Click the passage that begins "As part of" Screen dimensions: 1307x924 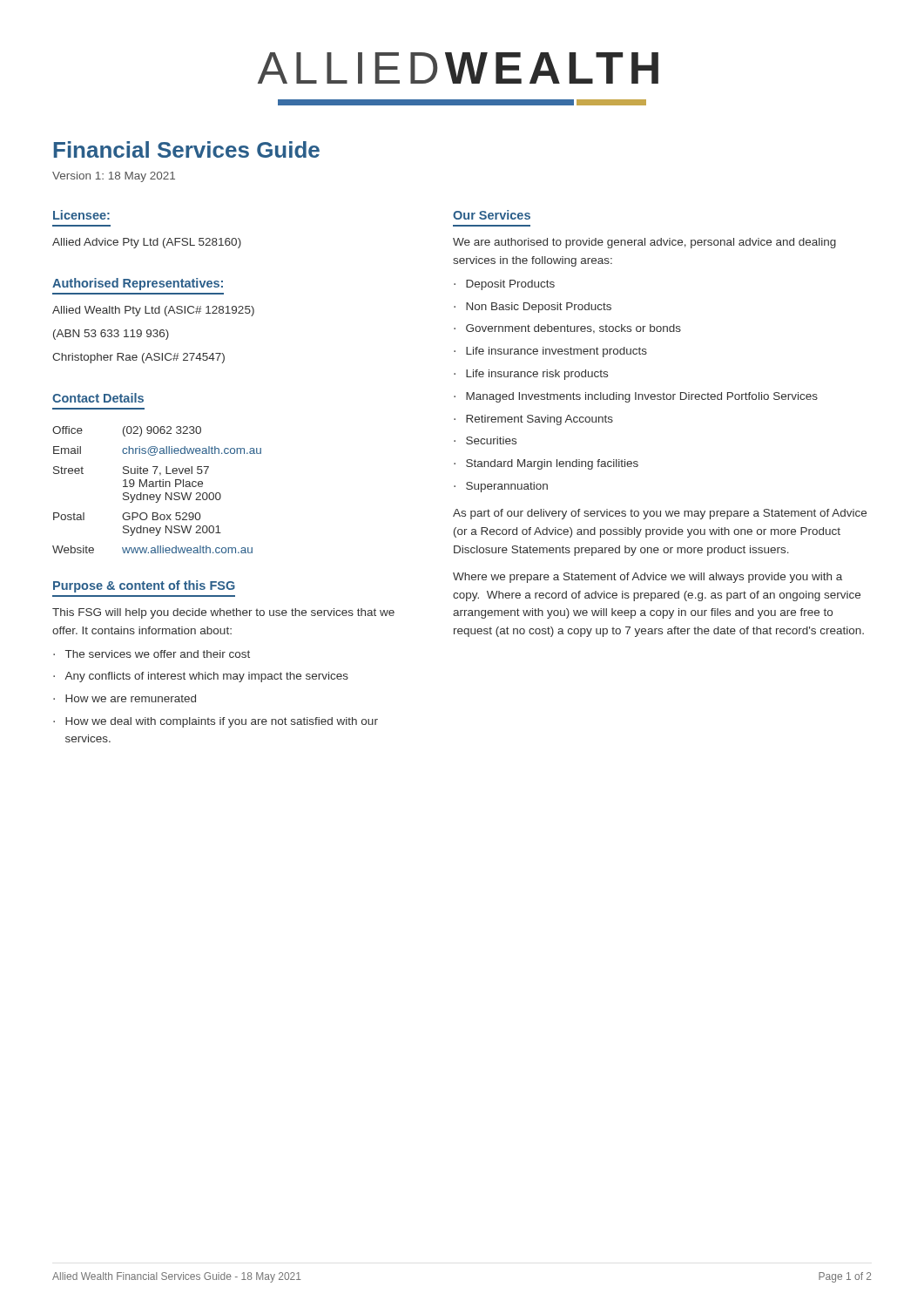click(x=660, y=531)
